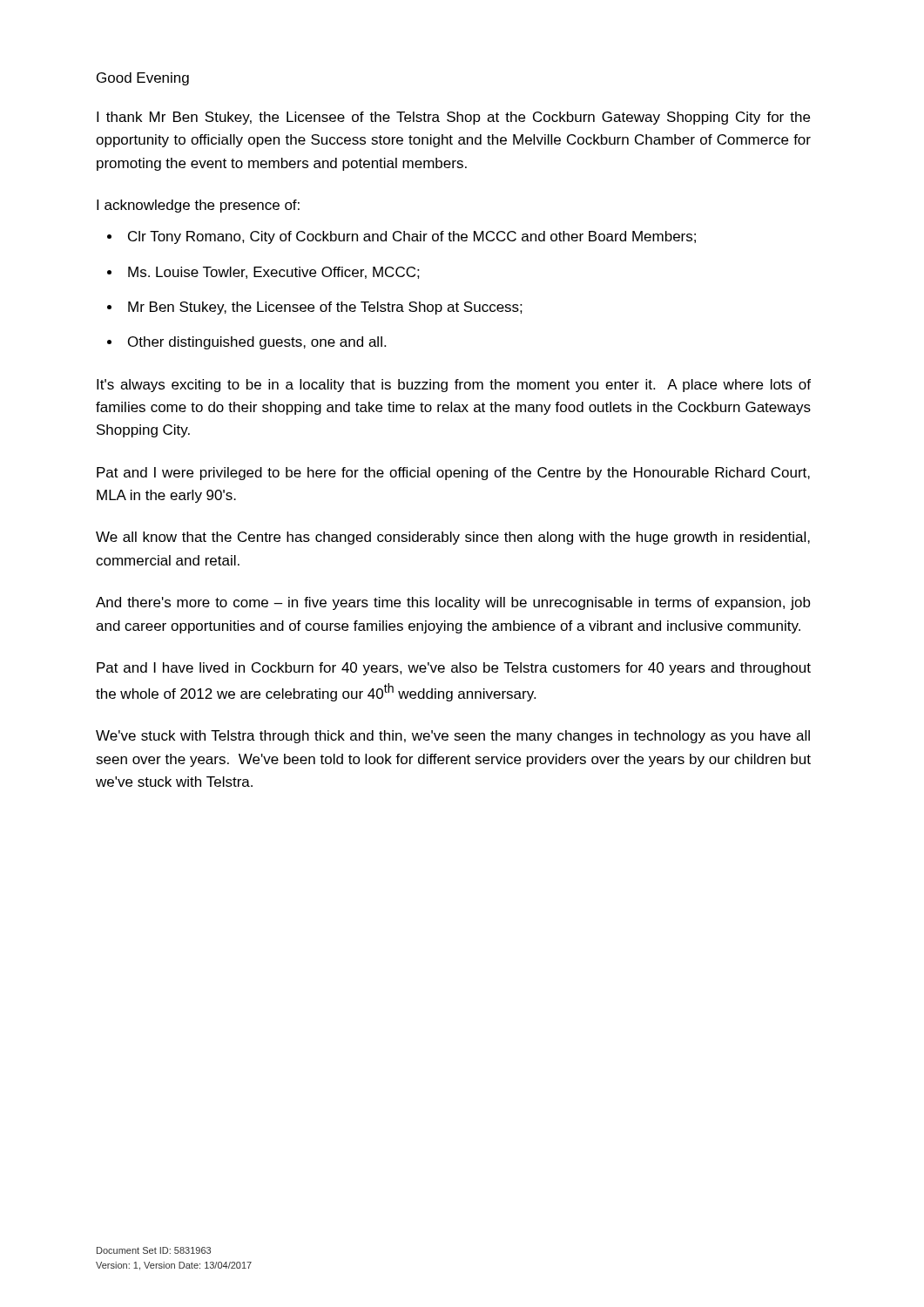Click on the text block containing "And there's more to come – in five"
Image resolution: width=924 pixels, height=1307 pixels.
click(x=453, y=614)
